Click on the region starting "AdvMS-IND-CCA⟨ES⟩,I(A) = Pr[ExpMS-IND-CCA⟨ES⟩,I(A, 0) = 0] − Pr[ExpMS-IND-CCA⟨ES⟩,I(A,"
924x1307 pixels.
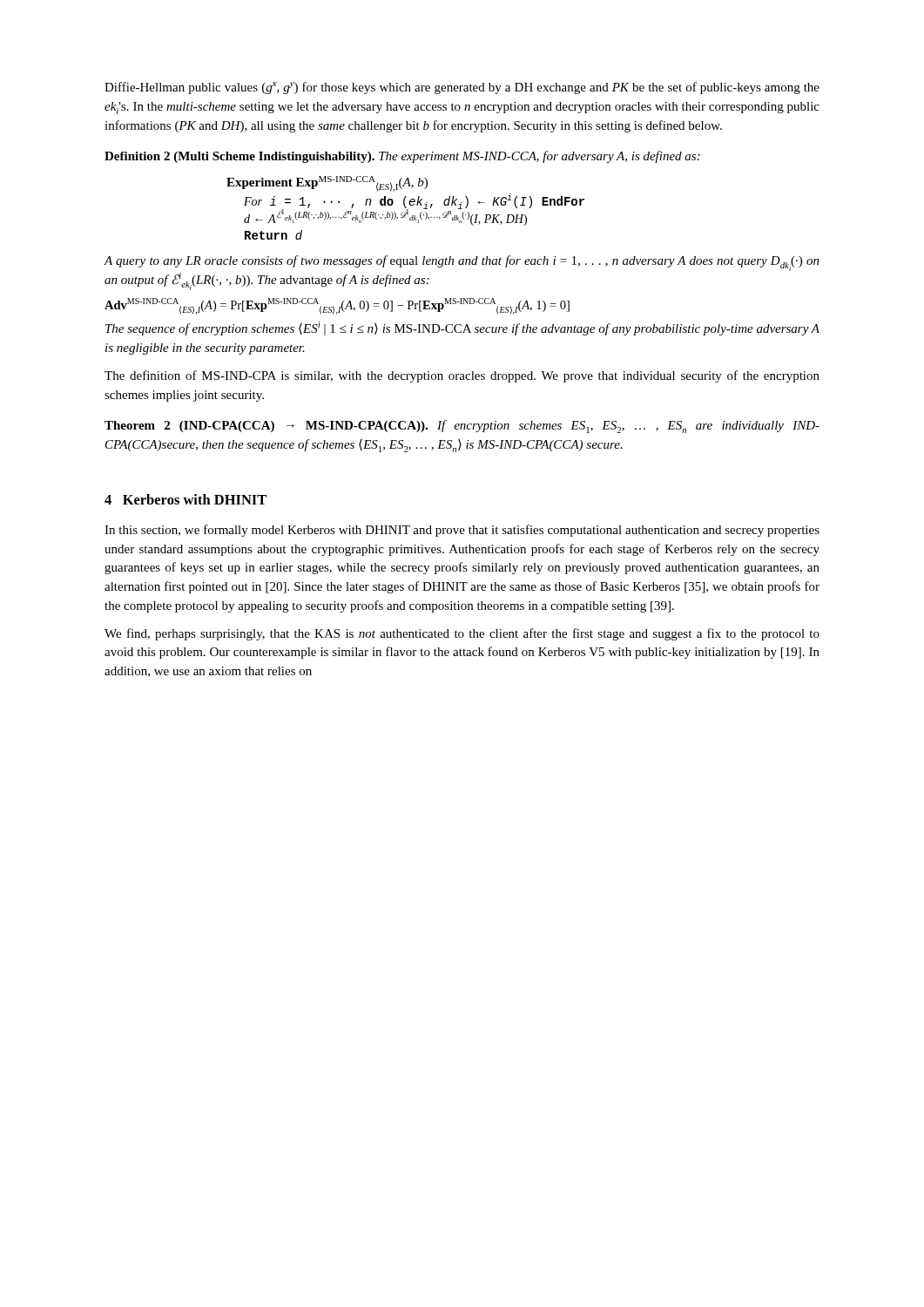462,306
